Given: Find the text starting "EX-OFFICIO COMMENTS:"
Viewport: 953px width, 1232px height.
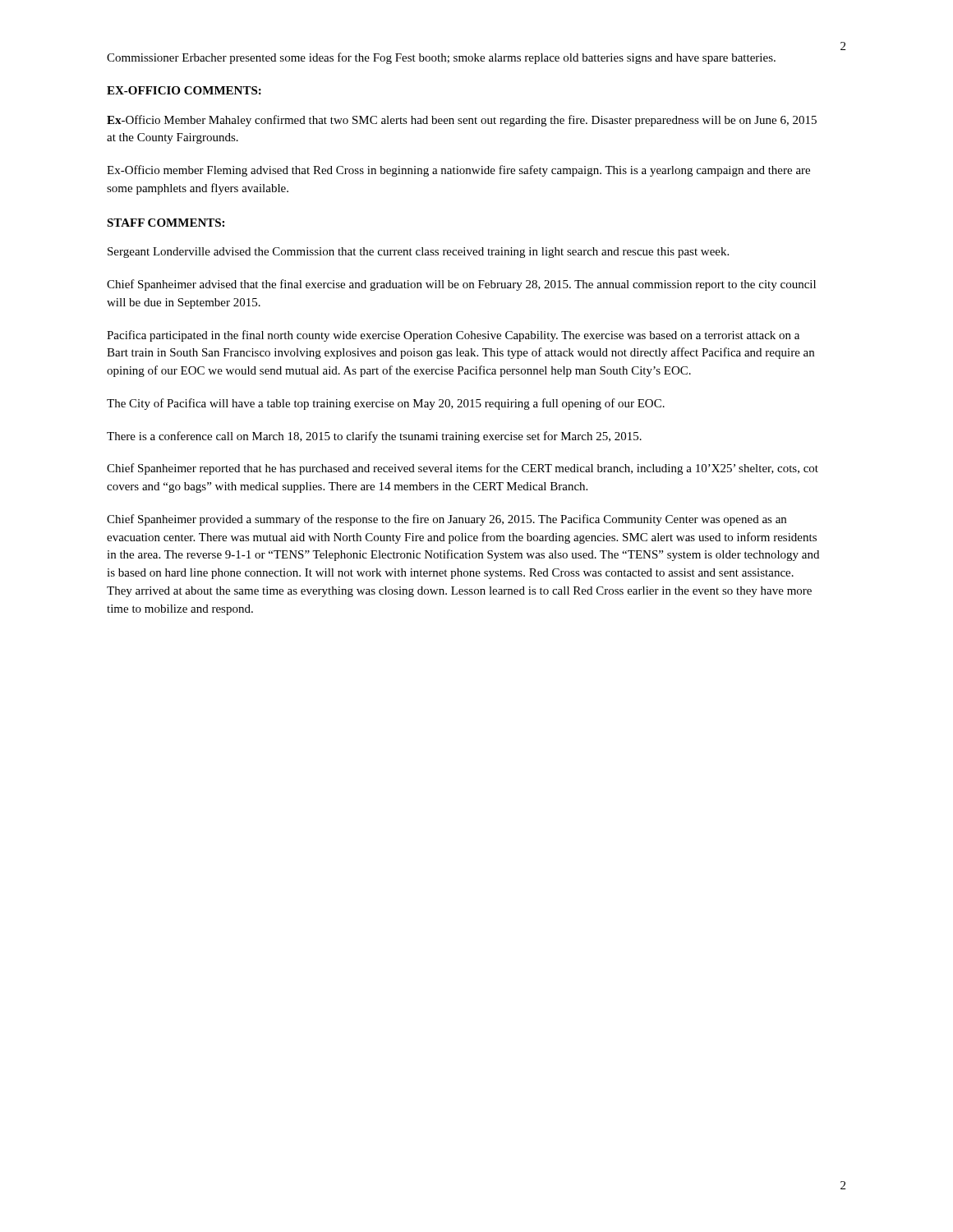Looking at the screenshot, I should click(x=184, y=90).
